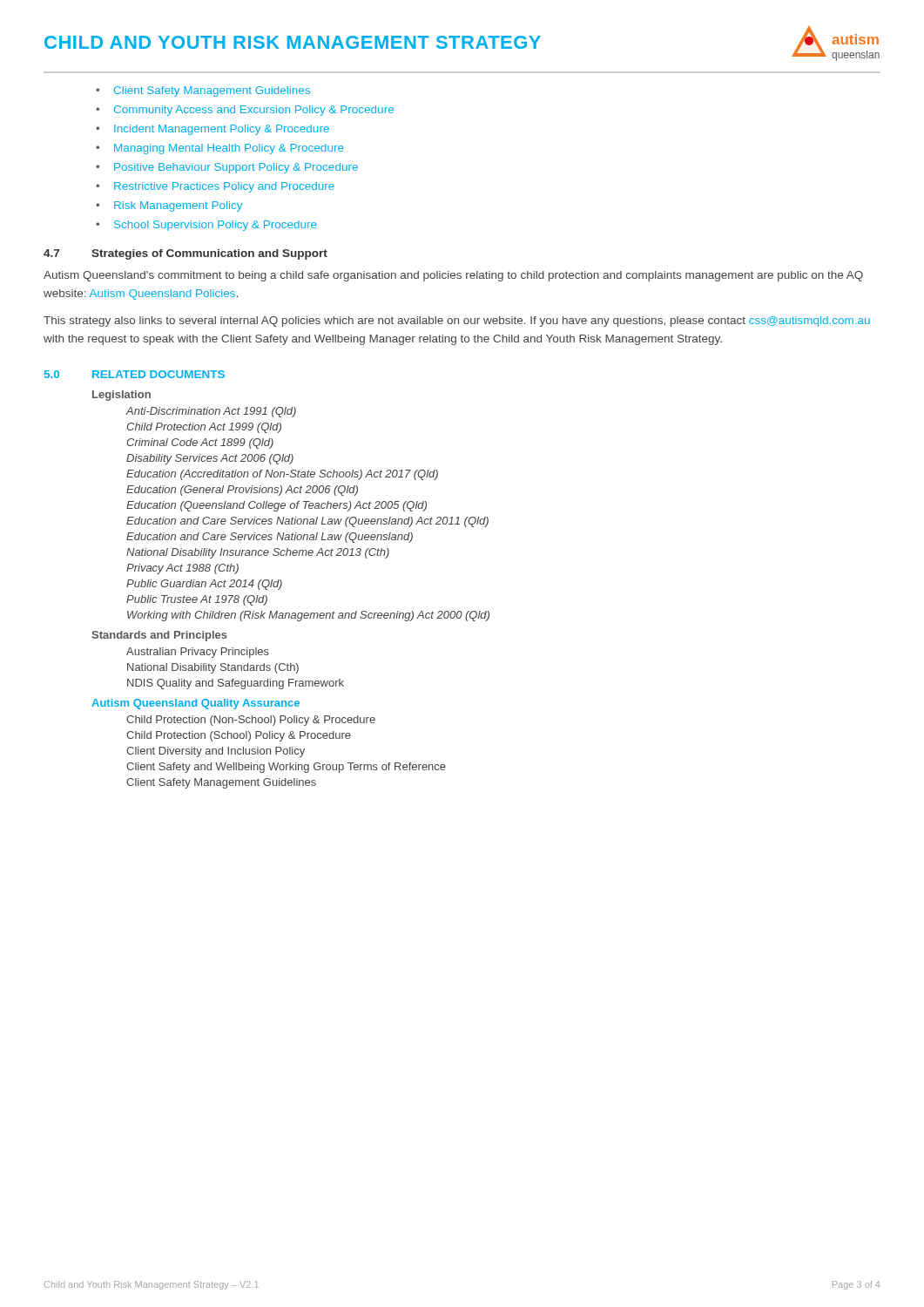This screenshot has width=924, height=1307.
Task: Click on the region starting "Autism Queensland Quality Assurance"
Action: pos(196,703)
